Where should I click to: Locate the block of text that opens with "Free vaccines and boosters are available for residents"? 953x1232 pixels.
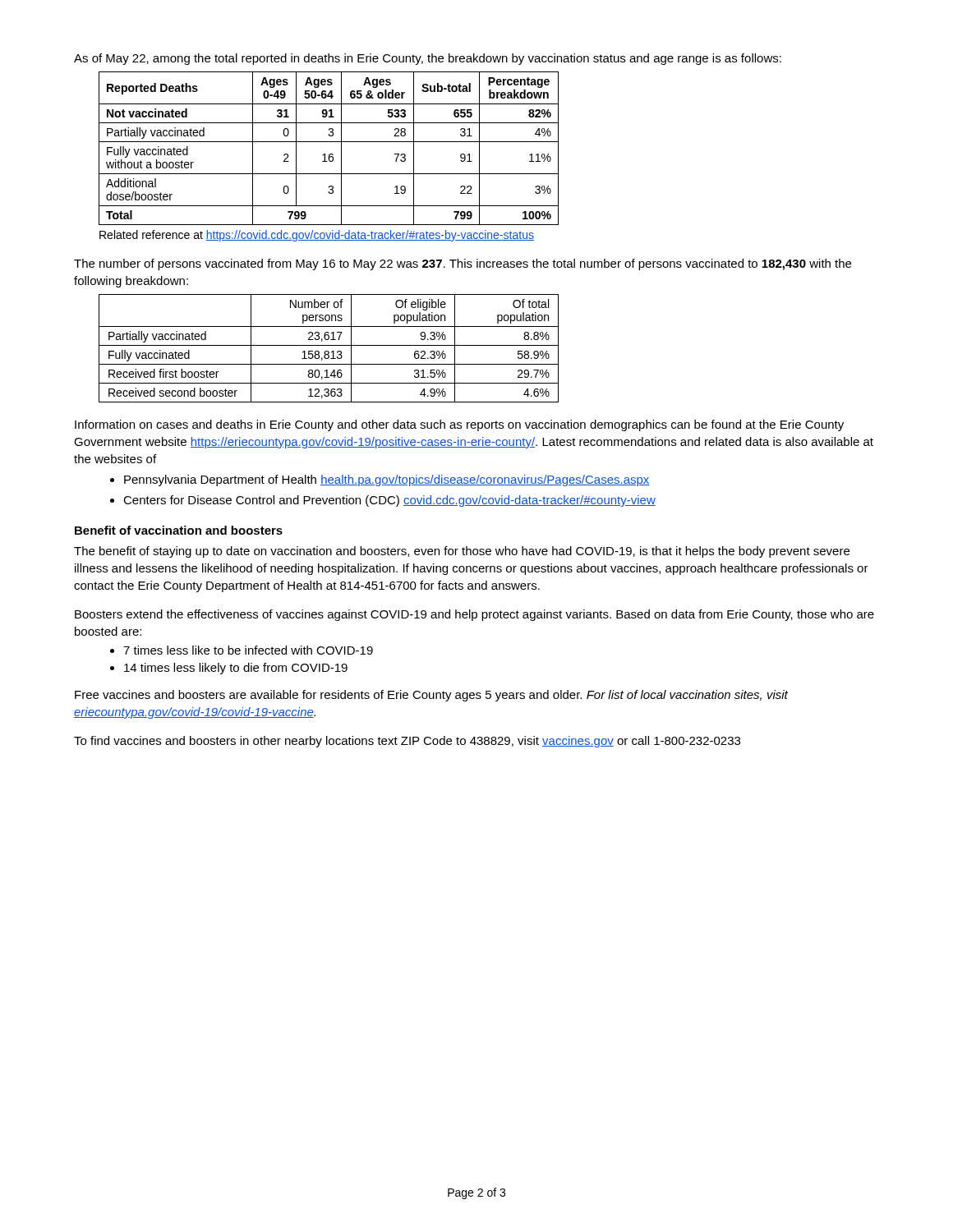coord(431,703)
